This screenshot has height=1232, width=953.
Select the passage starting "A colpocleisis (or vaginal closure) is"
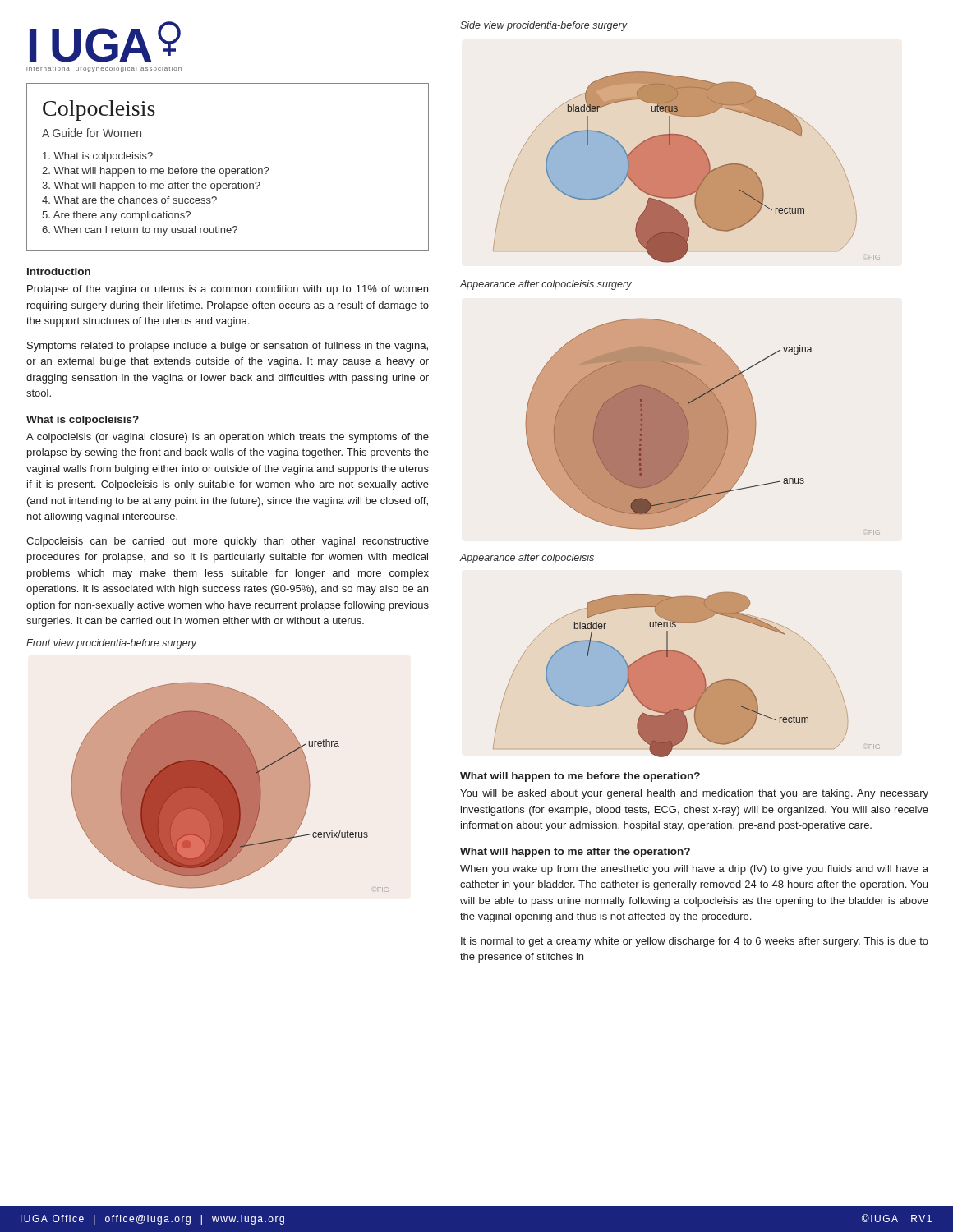pos(228,476)
